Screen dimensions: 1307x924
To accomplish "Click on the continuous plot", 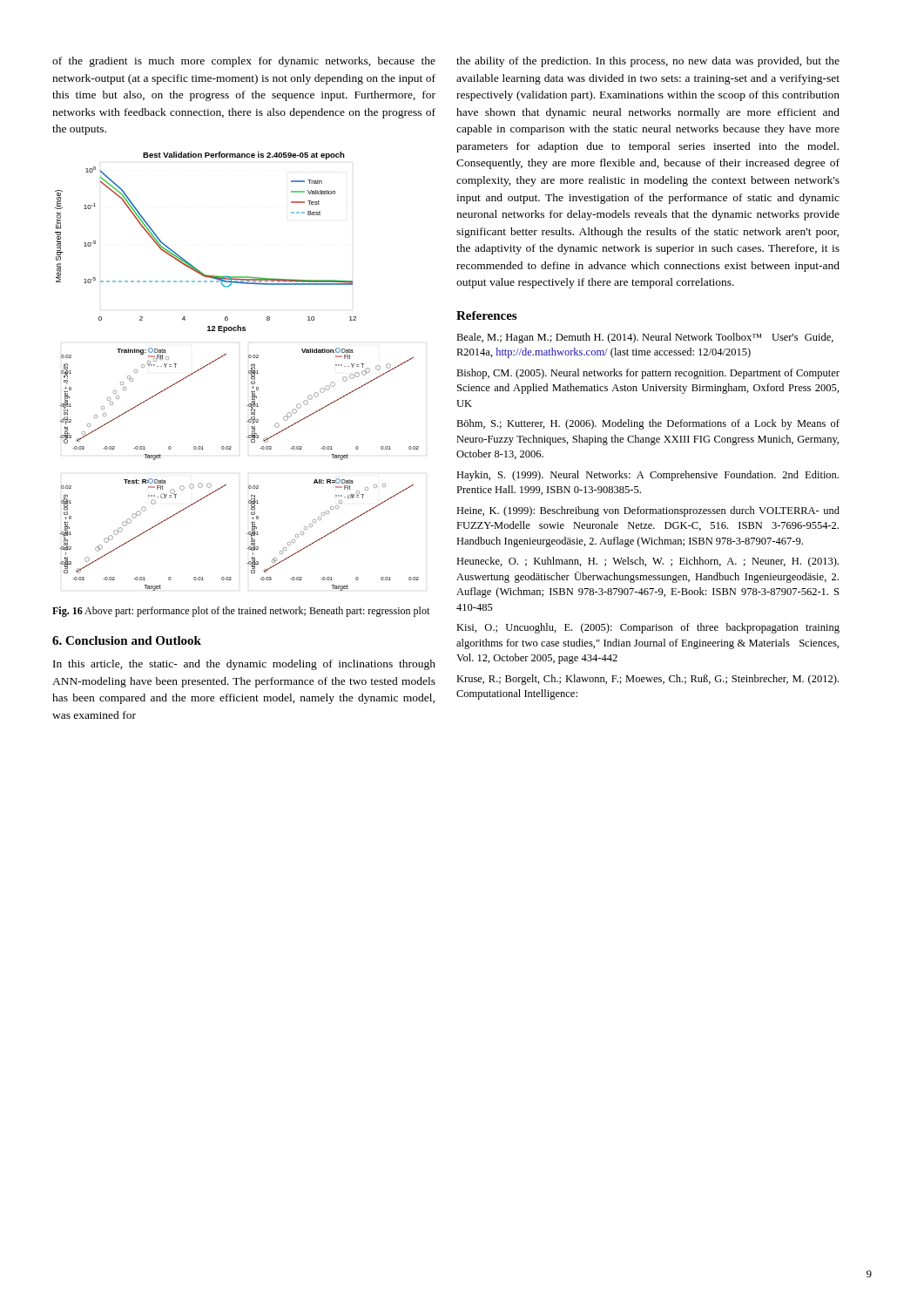I will point(244,373).
